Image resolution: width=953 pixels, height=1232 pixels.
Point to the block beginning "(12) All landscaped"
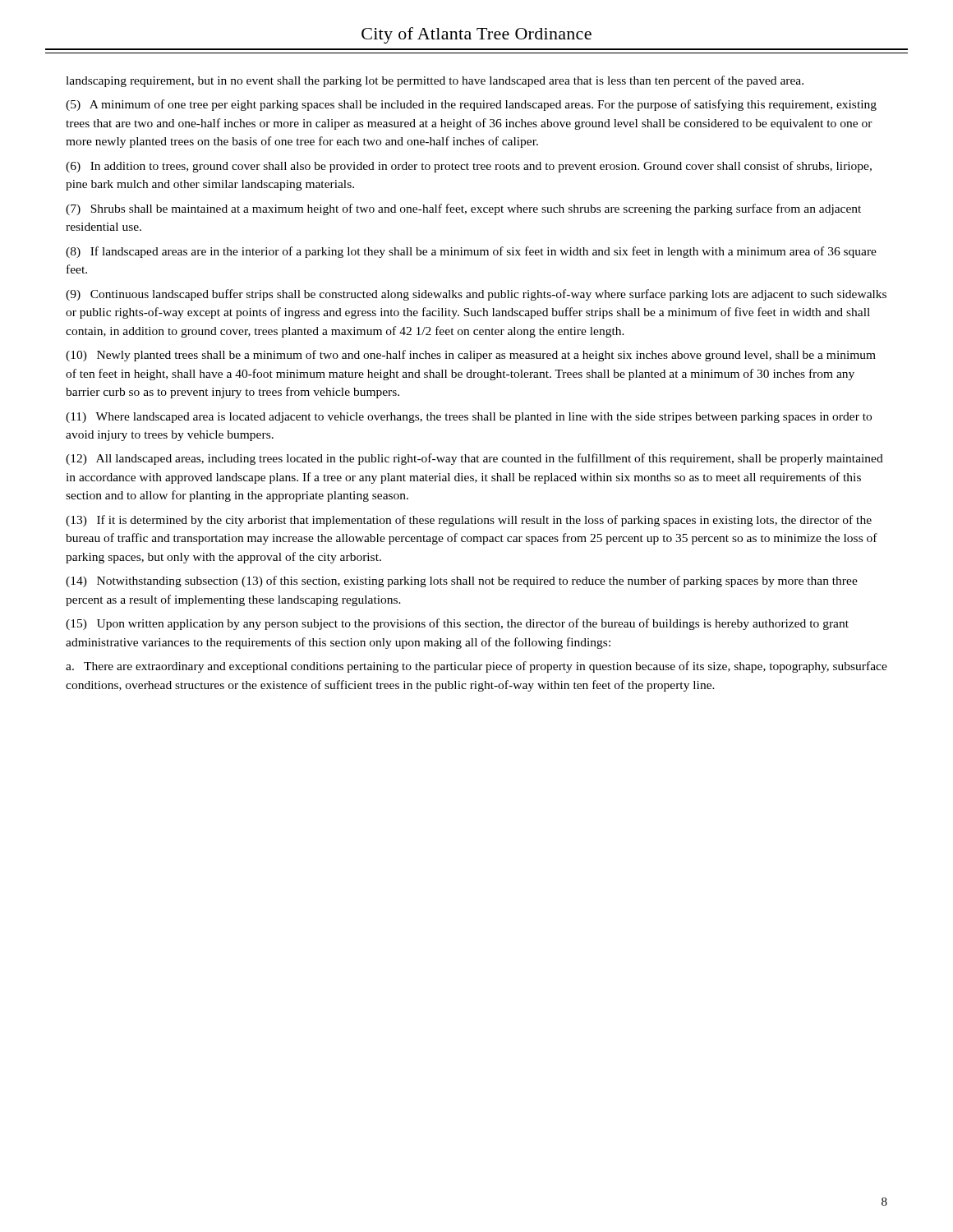pos(474,477)
